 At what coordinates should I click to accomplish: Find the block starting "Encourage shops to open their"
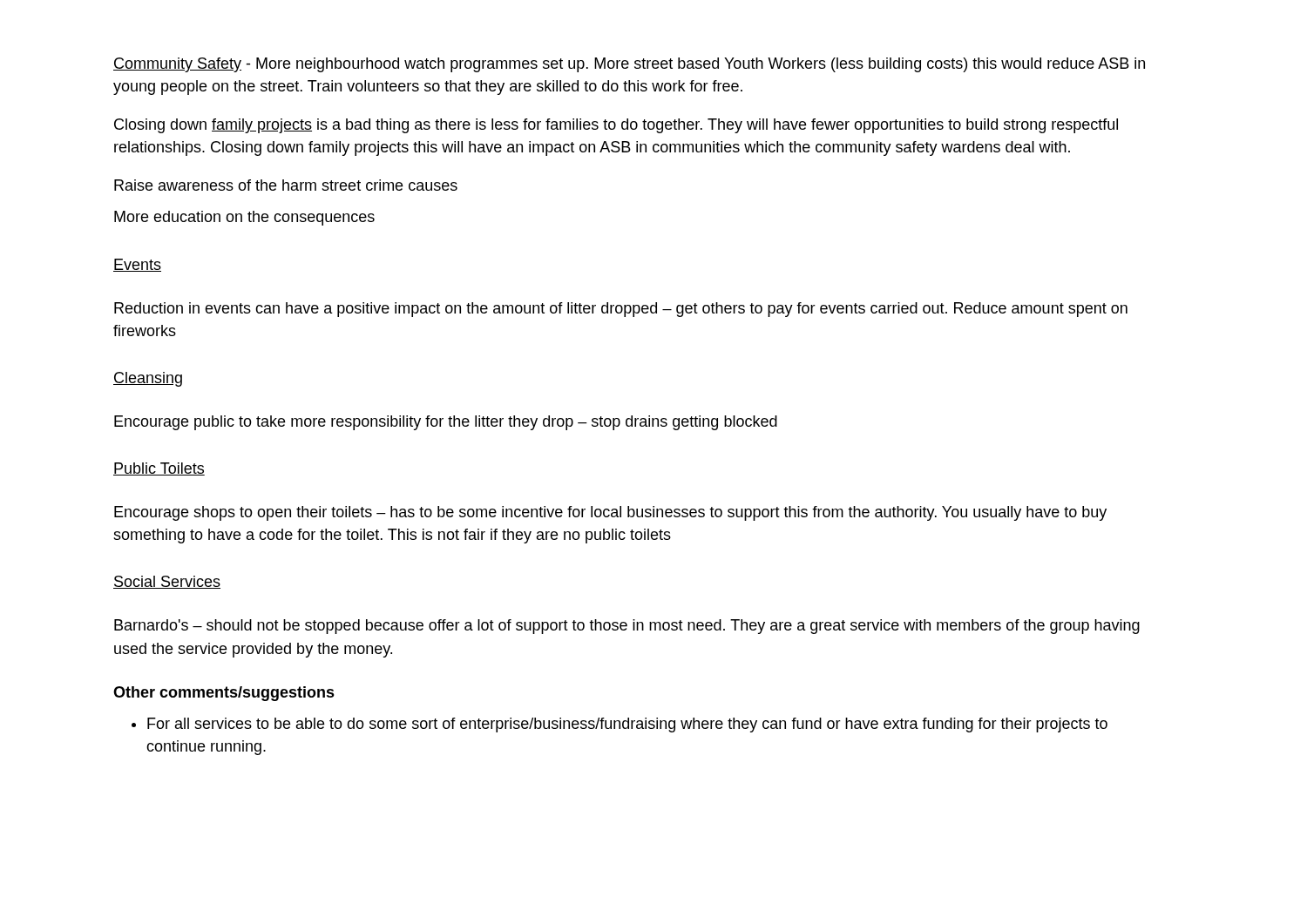tap(610, 524)
